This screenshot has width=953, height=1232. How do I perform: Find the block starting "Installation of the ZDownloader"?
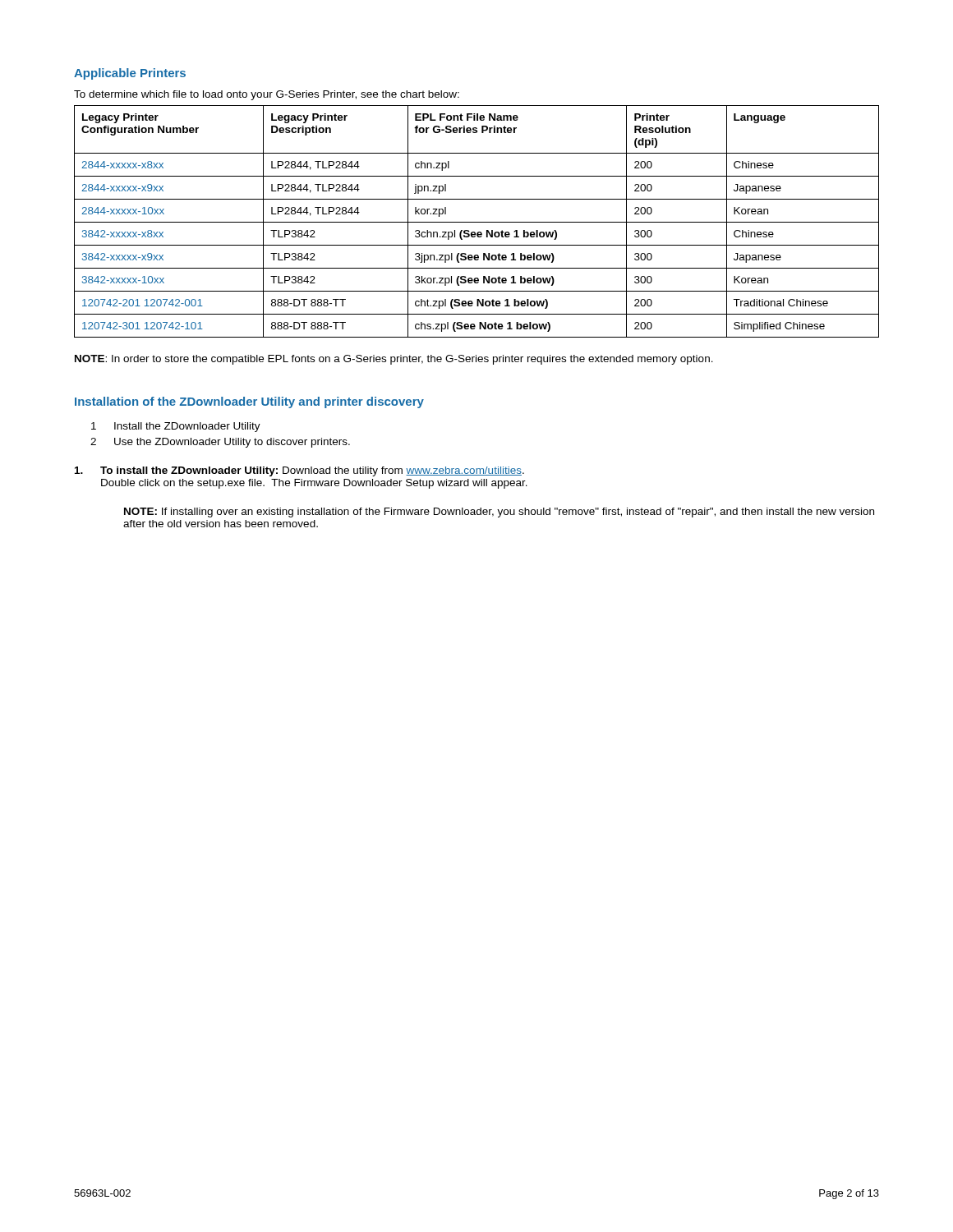249,401
